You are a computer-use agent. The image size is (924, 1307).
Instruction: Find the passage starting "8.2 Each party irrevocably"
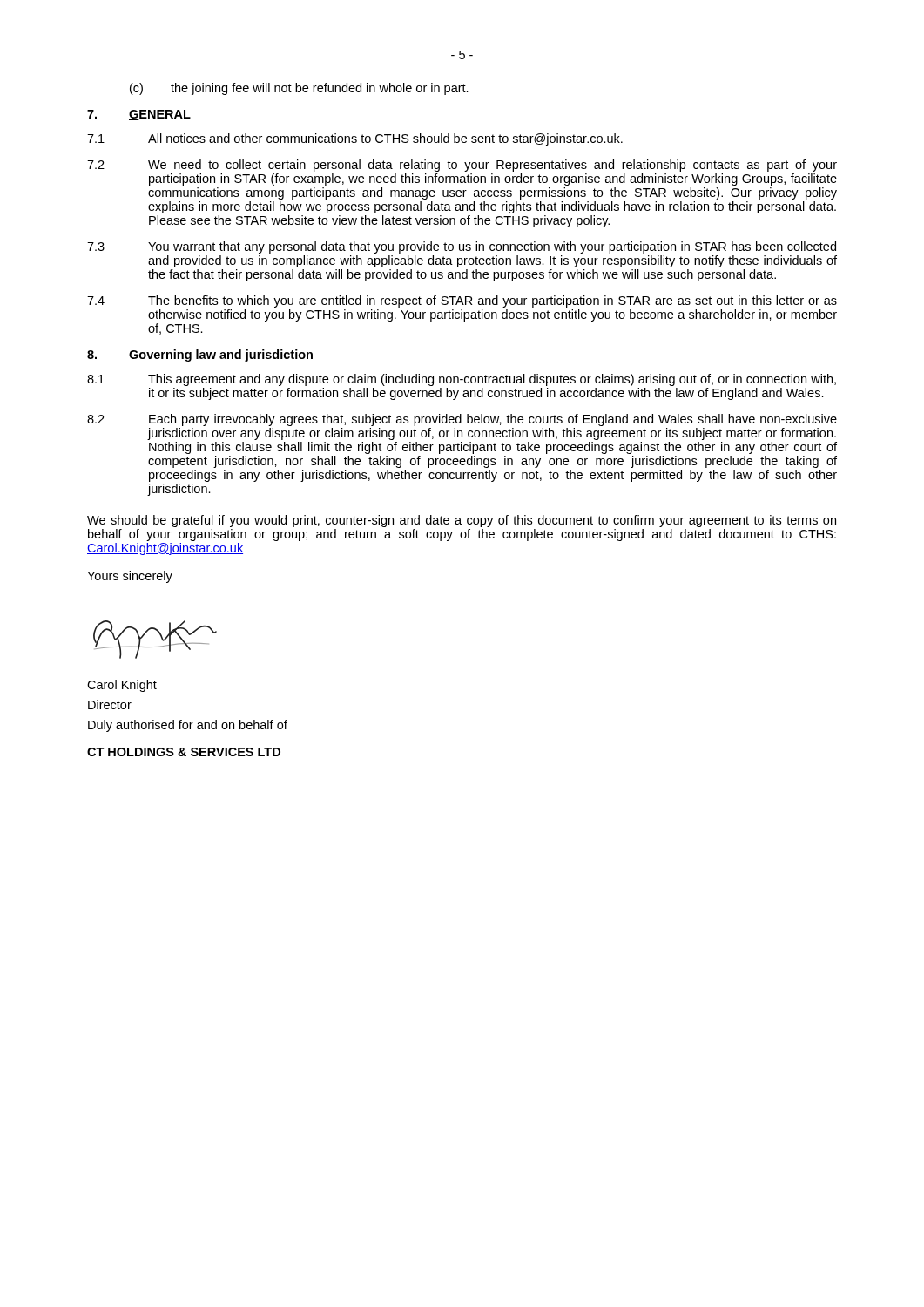coord(462,454)
